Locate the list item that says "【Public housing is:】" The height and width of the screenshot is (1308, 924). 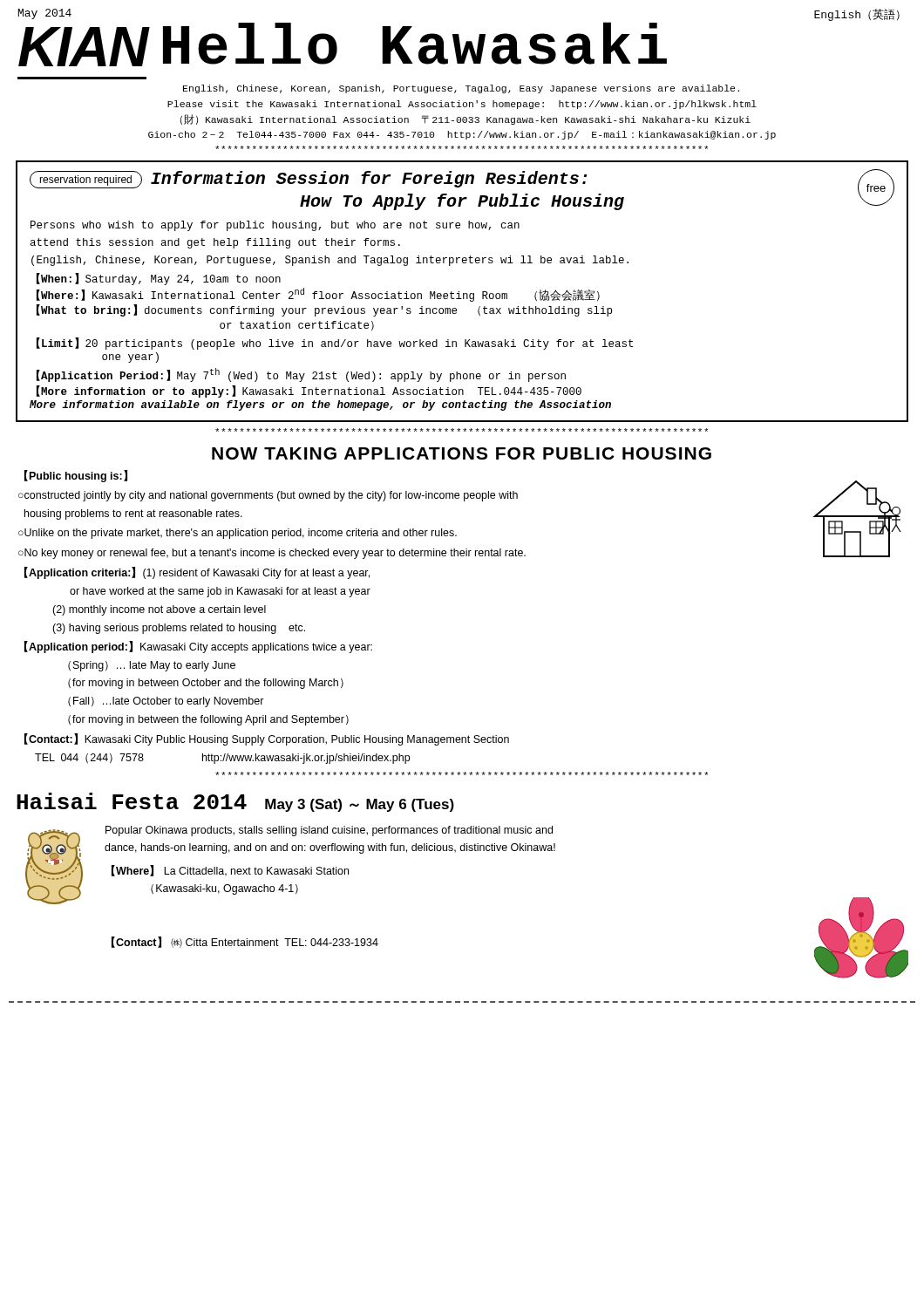pos(76,476)
